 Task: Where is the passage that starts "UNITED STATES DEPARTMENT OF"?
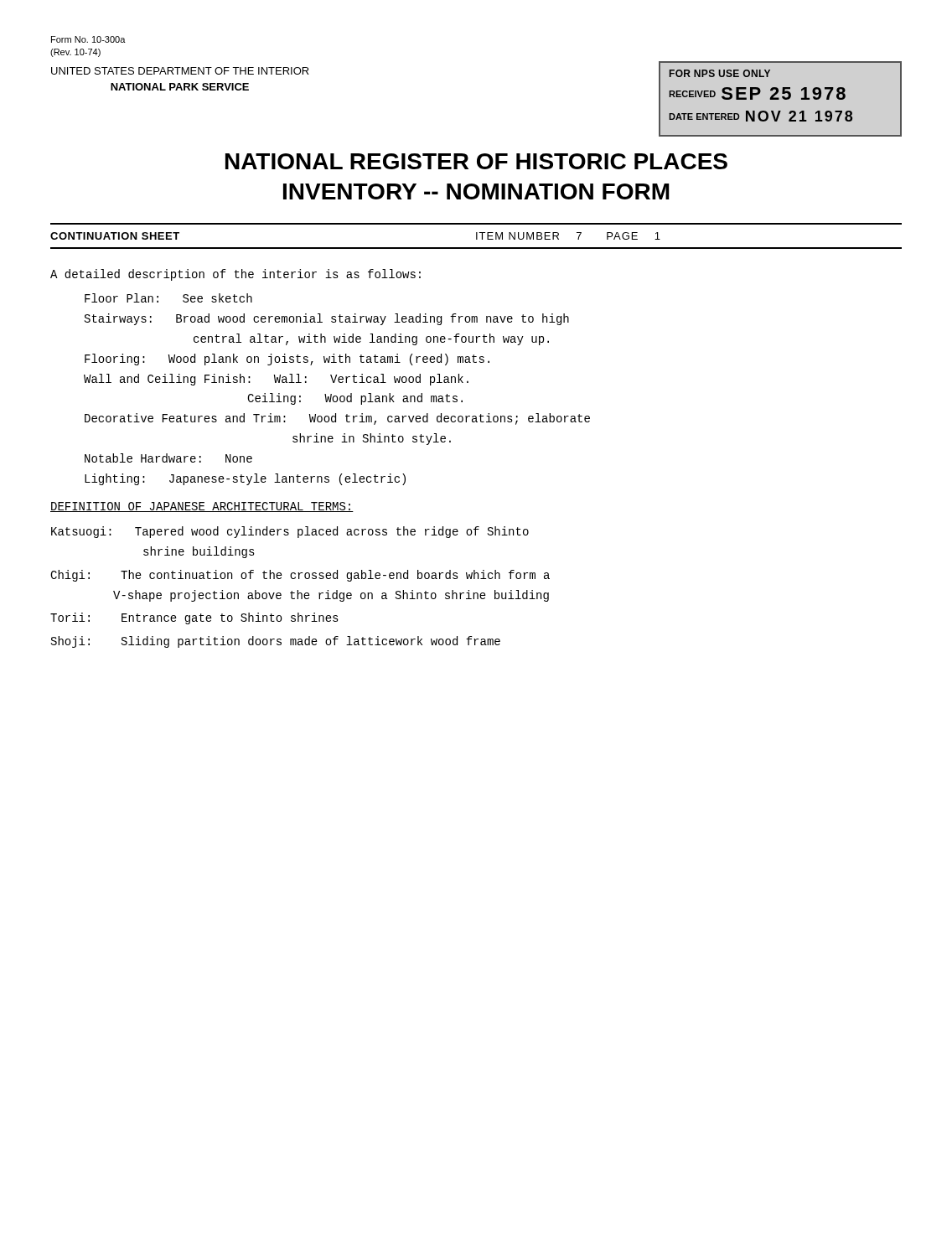[180, 79]
